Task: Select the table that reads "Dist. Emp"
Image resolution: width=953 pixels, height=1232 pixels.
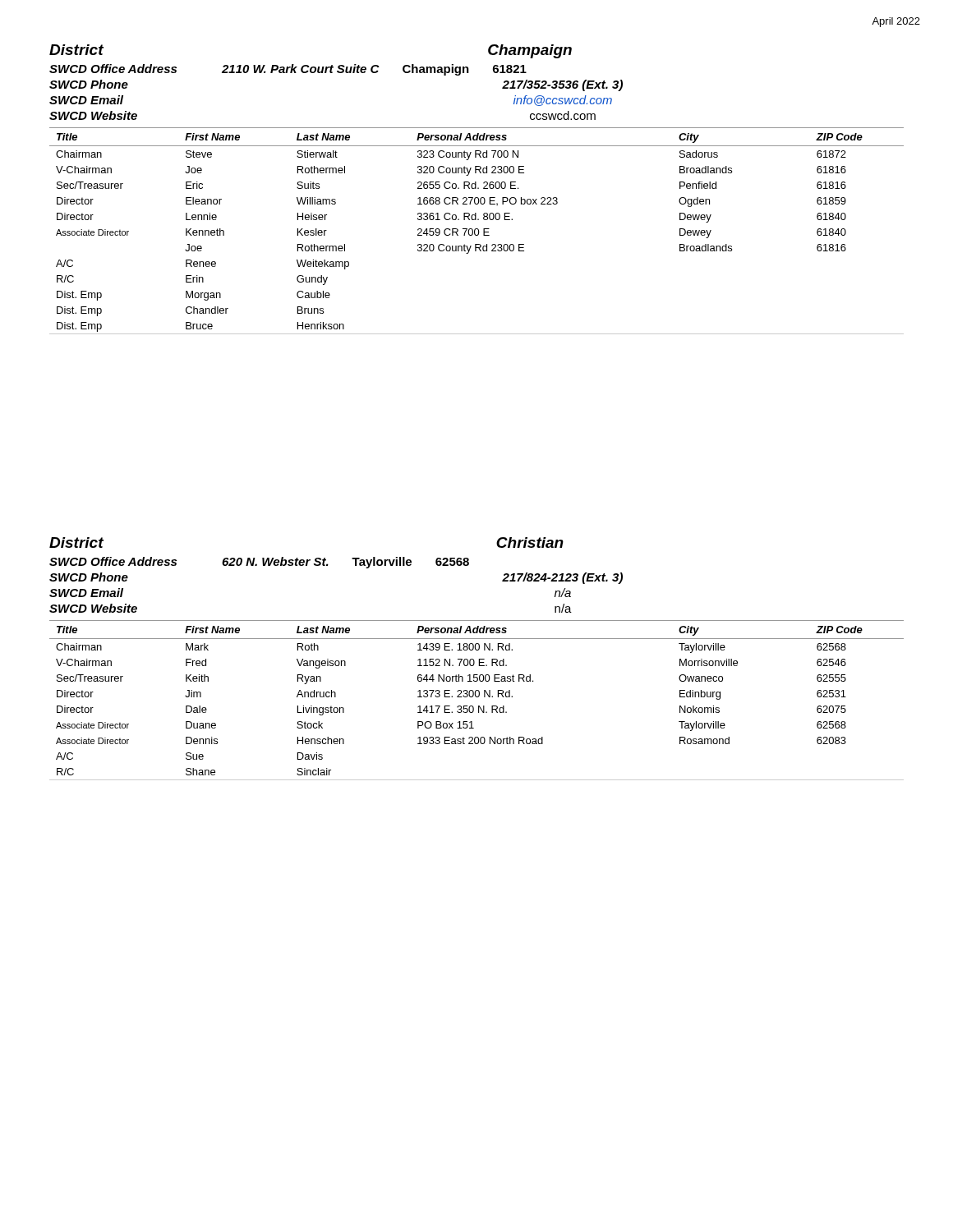Action: pyautogui.click(x=476, y=231)
